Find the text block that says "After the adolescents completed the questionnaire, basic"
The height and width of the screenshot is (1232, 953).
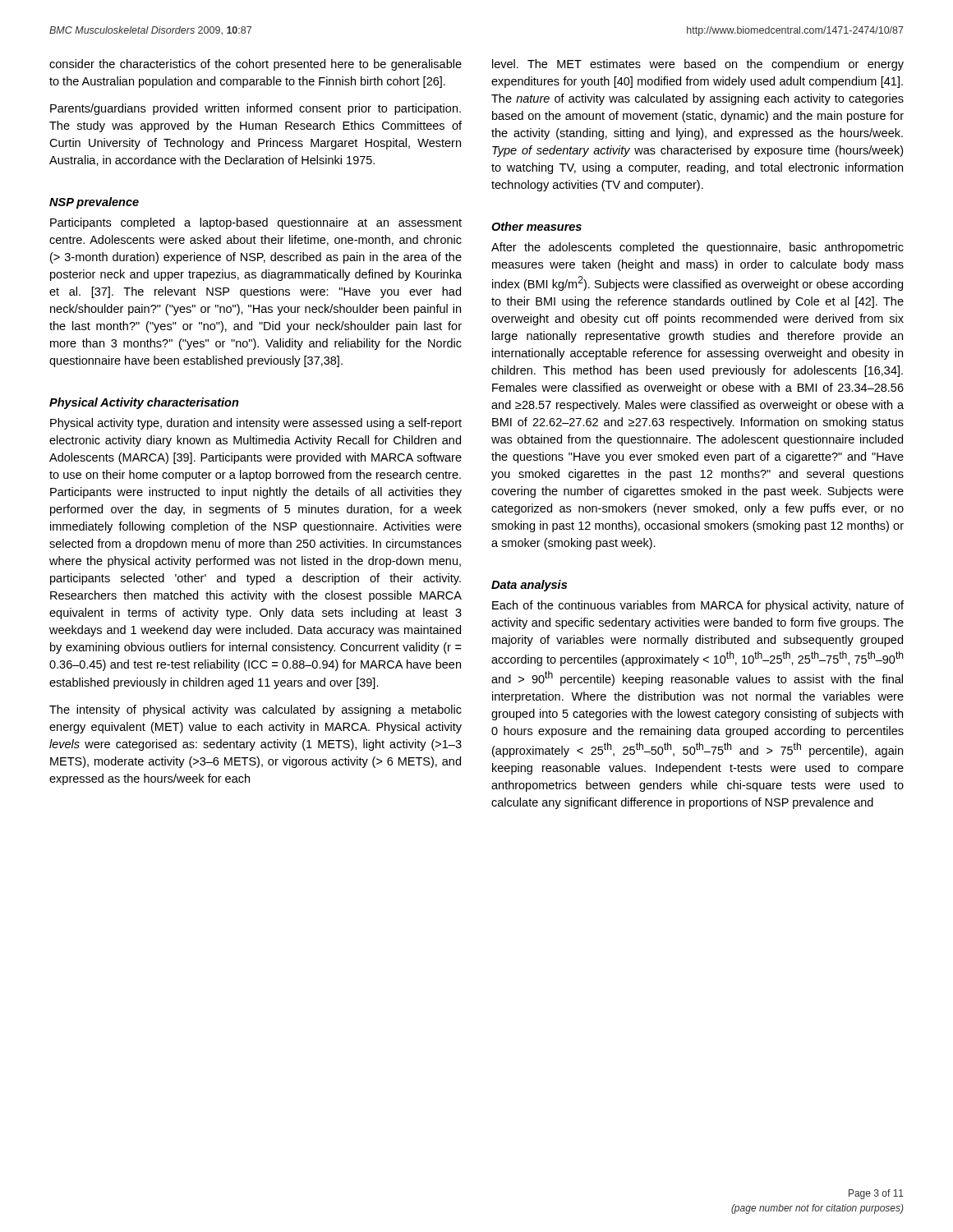[x=698, y=396]
